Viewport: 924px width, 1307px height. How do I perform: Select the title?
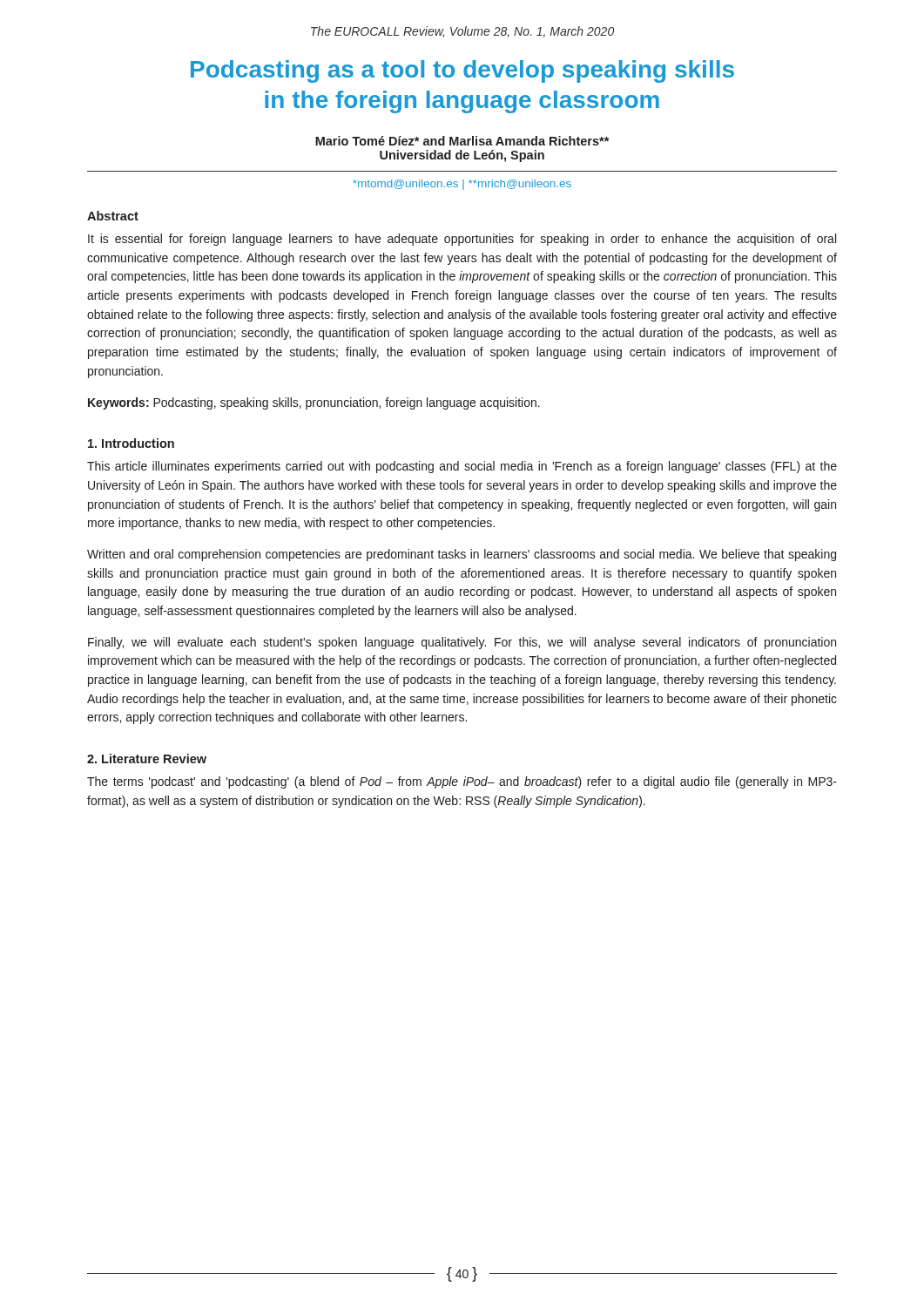(x=462, y=85)
